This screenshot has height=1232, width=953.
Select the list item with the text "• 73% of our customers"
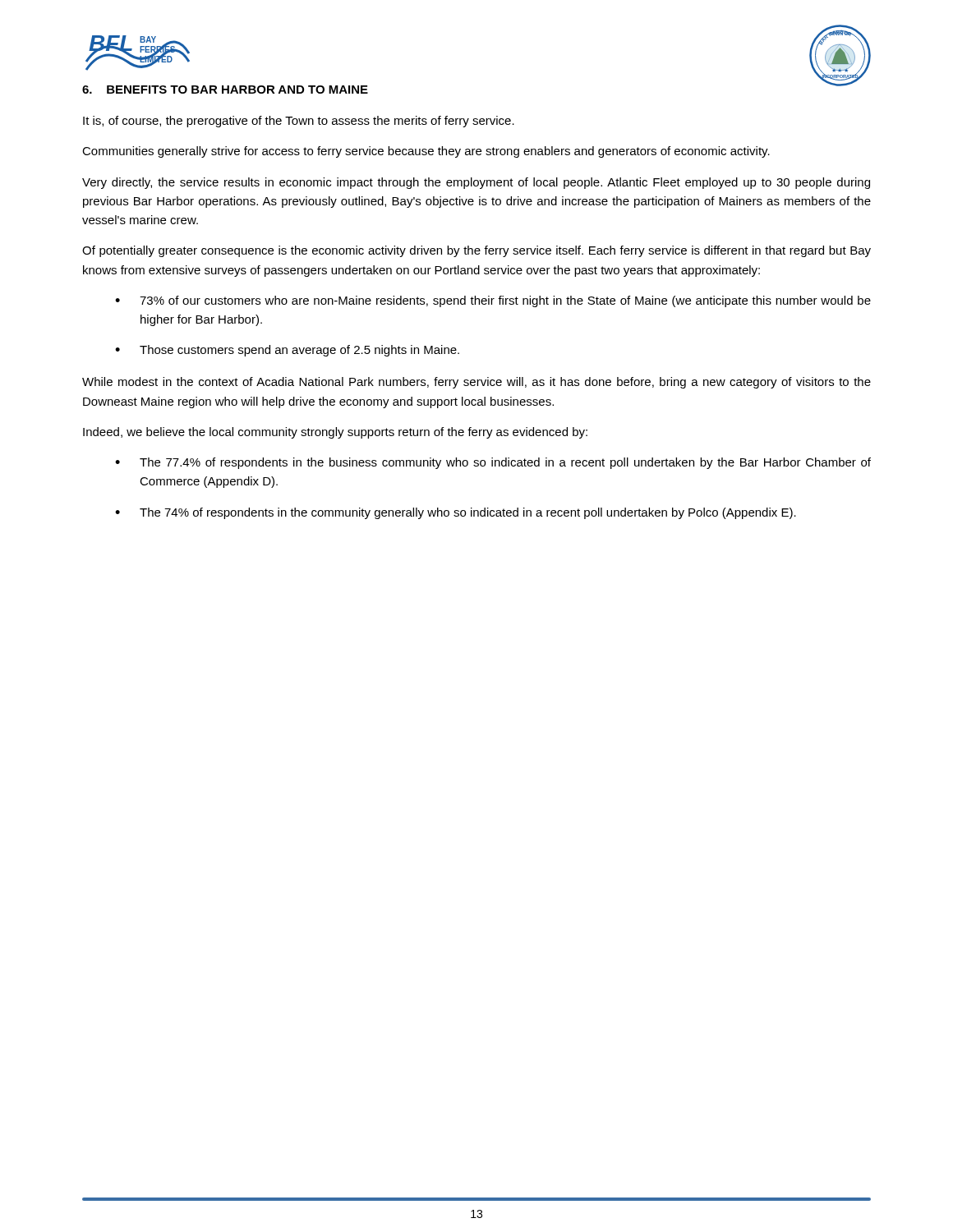(x=493, y=310)
